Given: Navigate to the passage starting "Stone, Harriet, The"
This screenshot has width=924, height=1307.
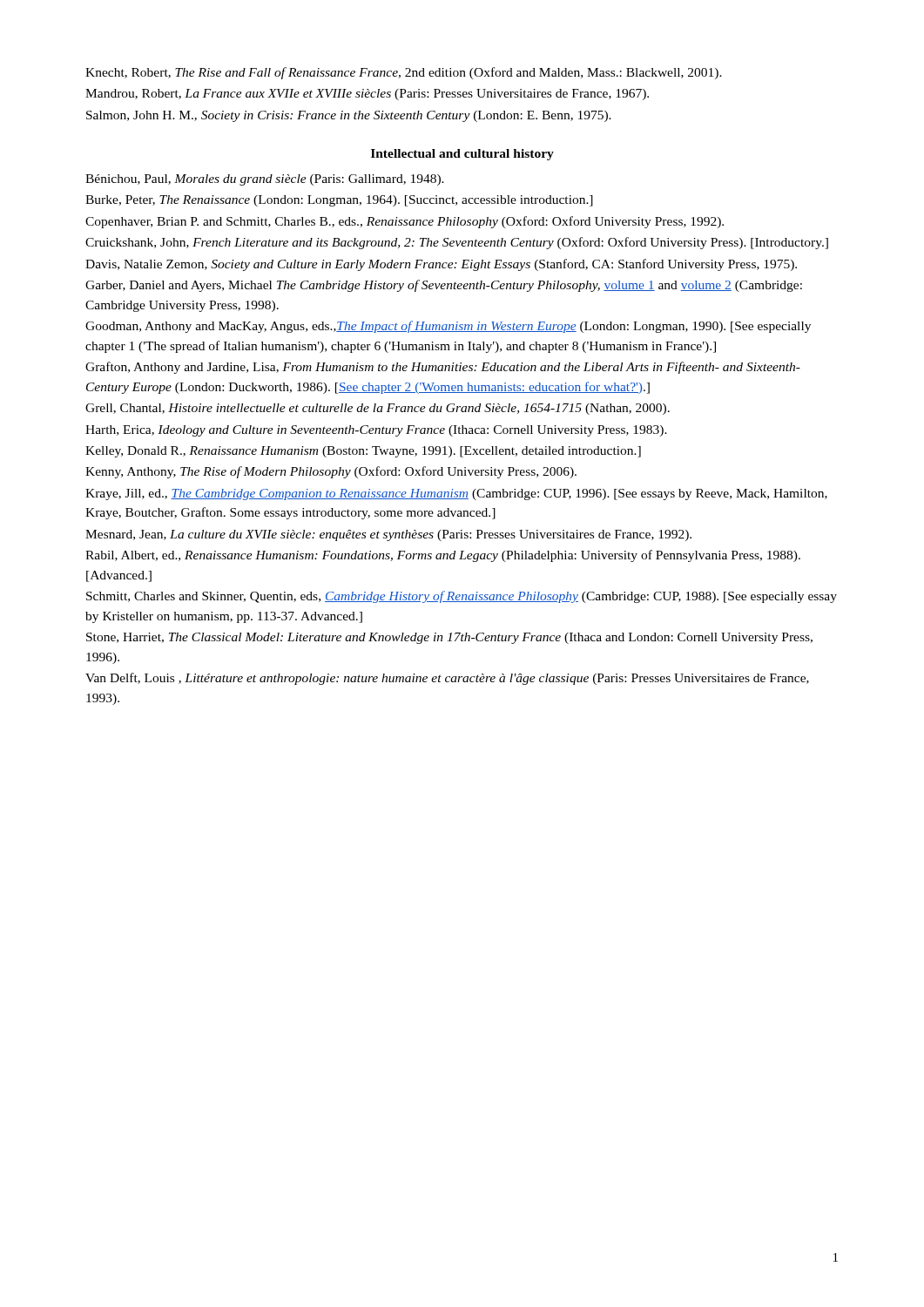Looking at the screenshot, I should click(449, 647).
